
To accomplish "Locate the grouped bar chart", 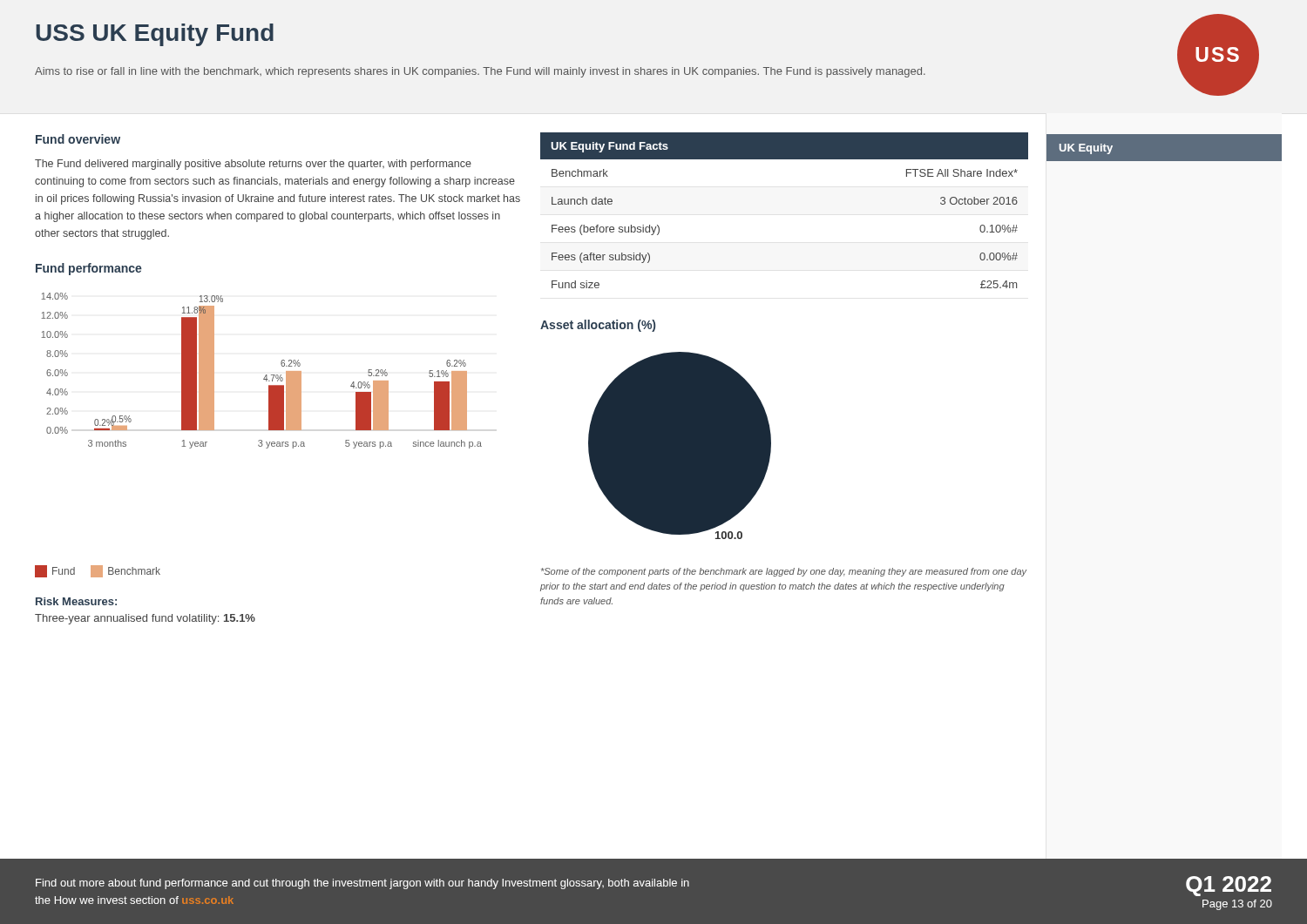I will pyautogui.click(x=279, y=432).
